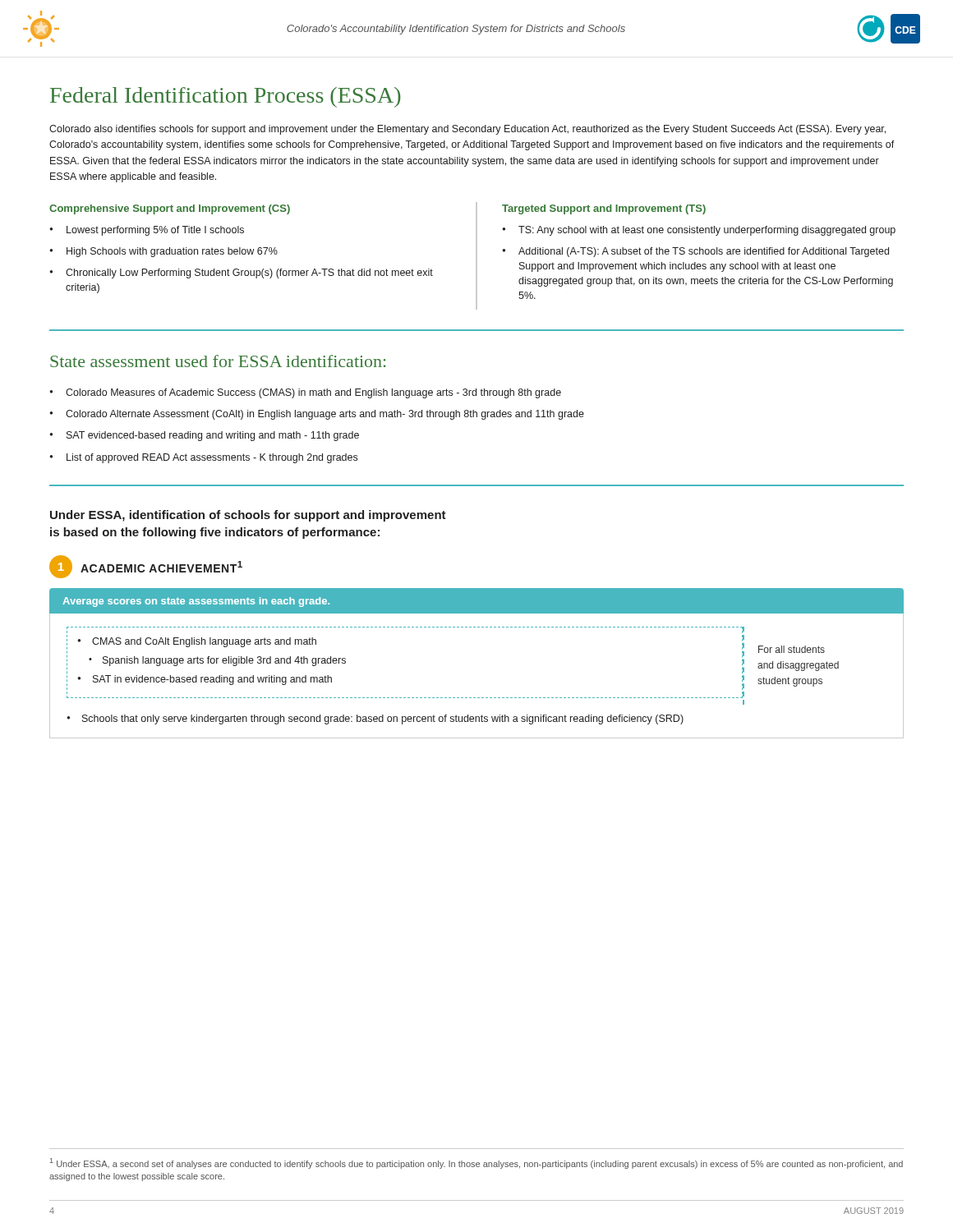Point to the block starting "● Chronically Low Performing"
953x1232 pixels.
[x=241, y=280]
